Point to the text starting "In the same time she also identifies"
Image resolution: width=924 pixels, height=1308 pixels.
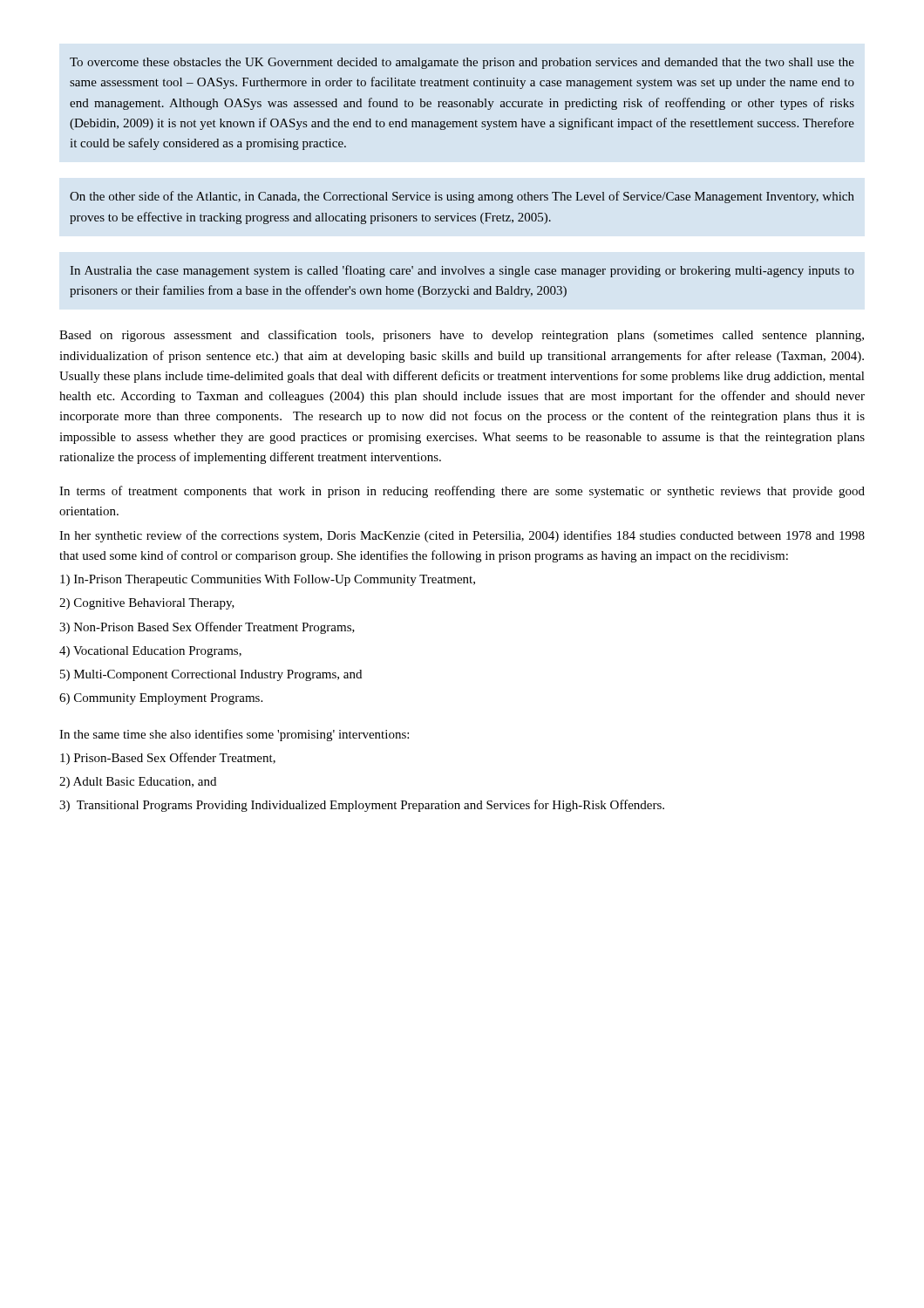pyautogui.click(x=235, y=734)
